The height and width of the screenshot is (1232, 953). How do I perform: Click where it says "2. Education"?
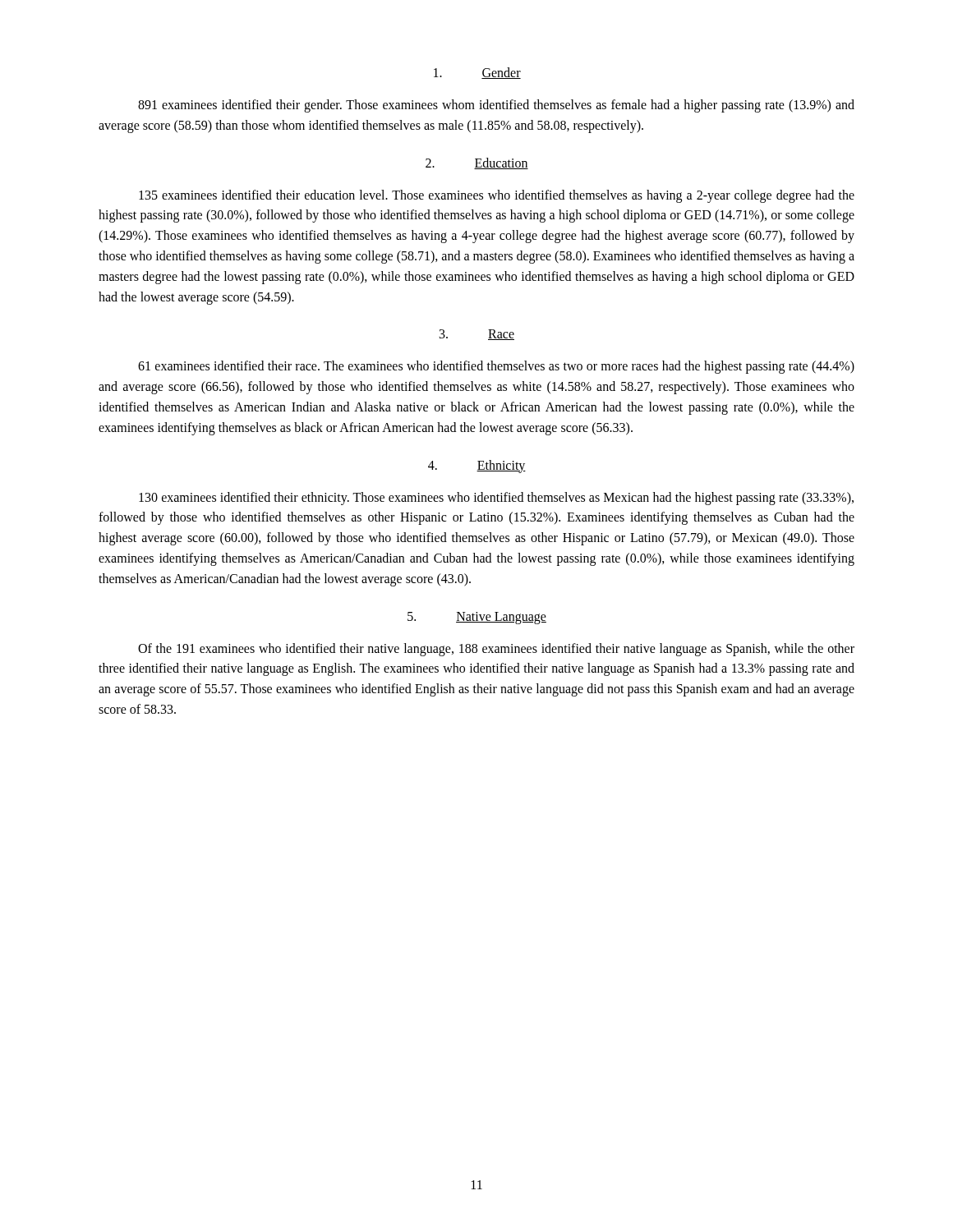click(476, 163)
